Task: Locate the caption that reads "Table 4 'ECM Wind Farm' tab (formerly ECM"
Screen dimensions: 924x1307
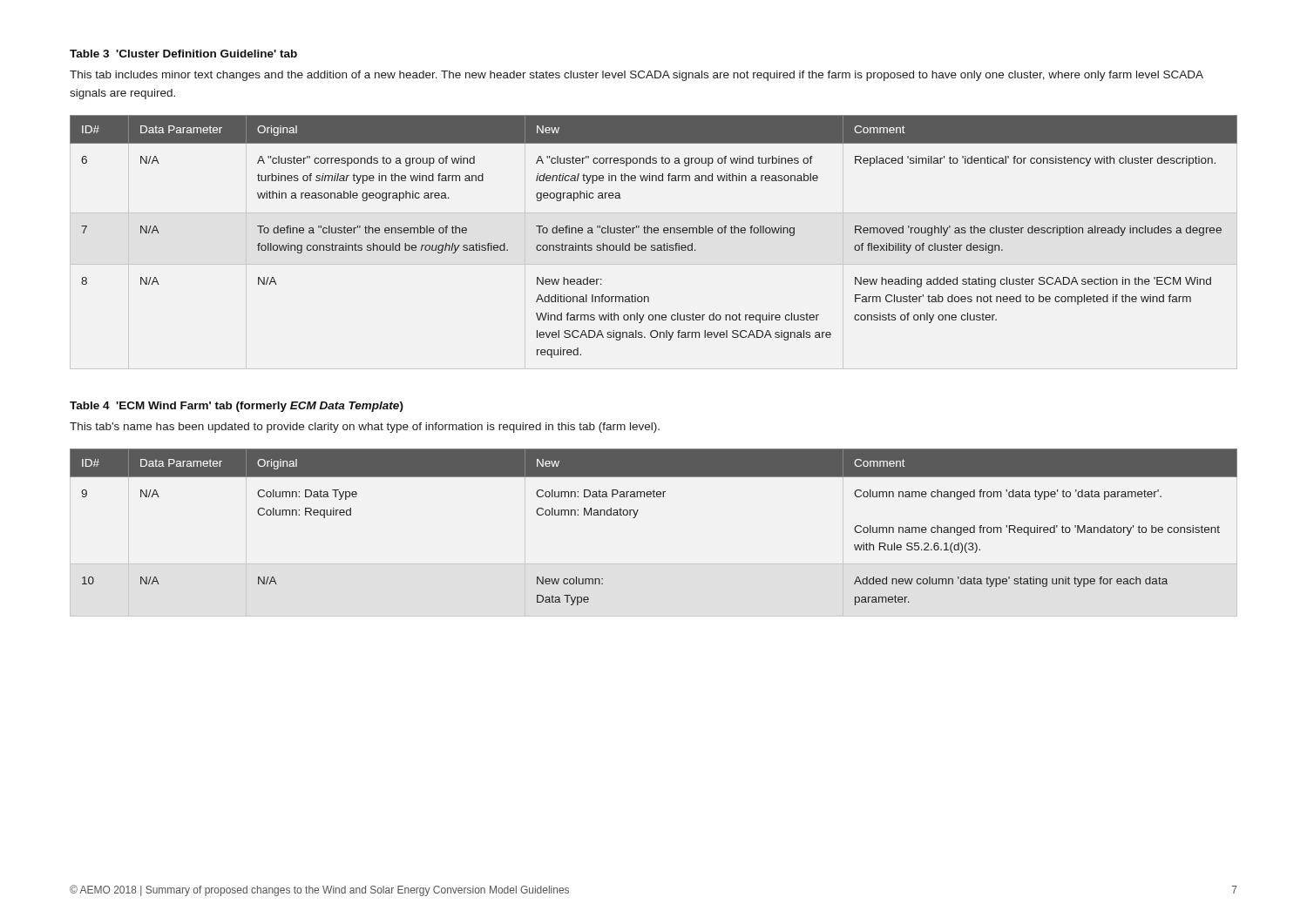Action: coord(237,406)
